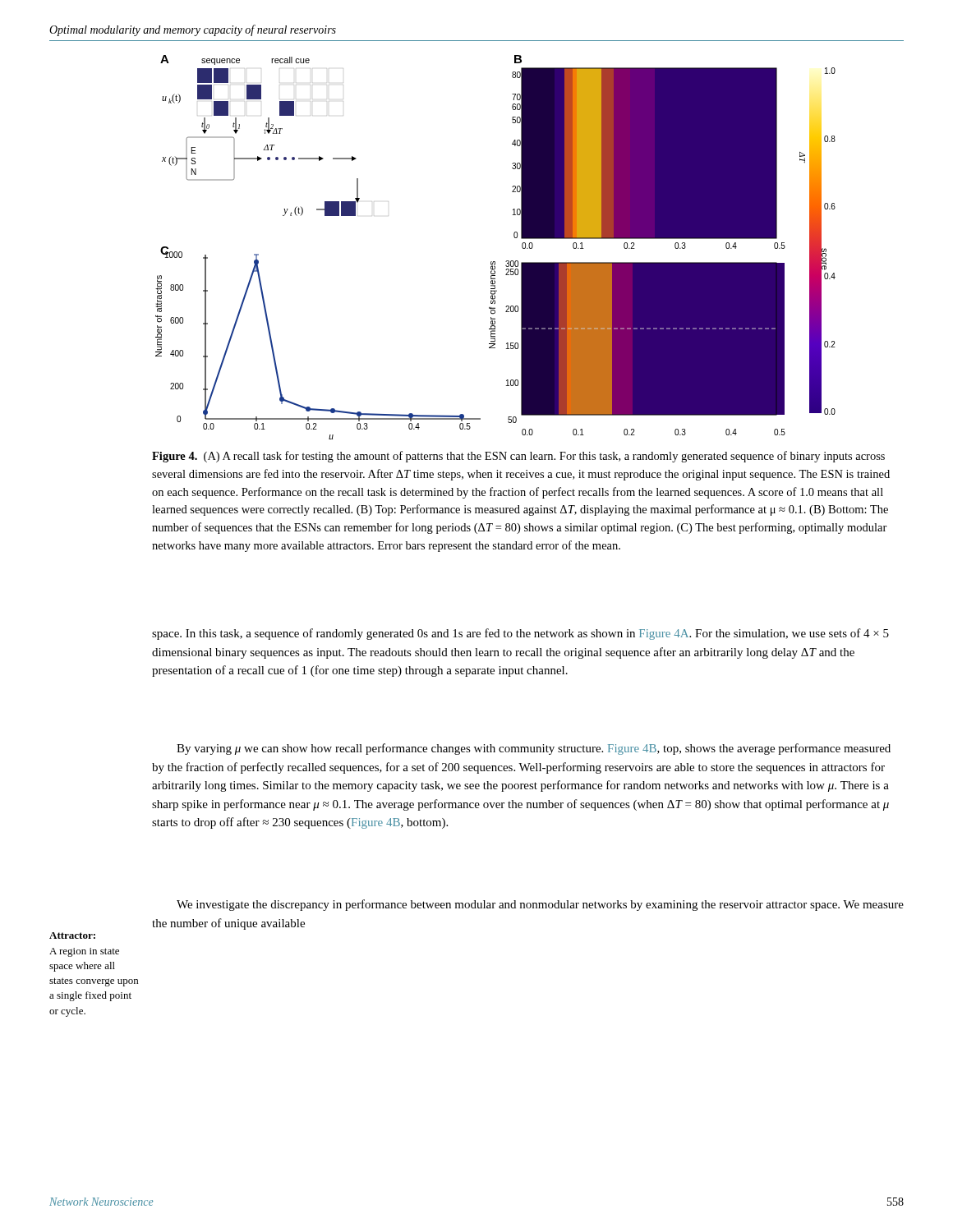Screen dimensions: 1232x953
Task: Where is the passage that starts "Attractor: A region in state space where all"?
Action: click(x=94, y=973)
